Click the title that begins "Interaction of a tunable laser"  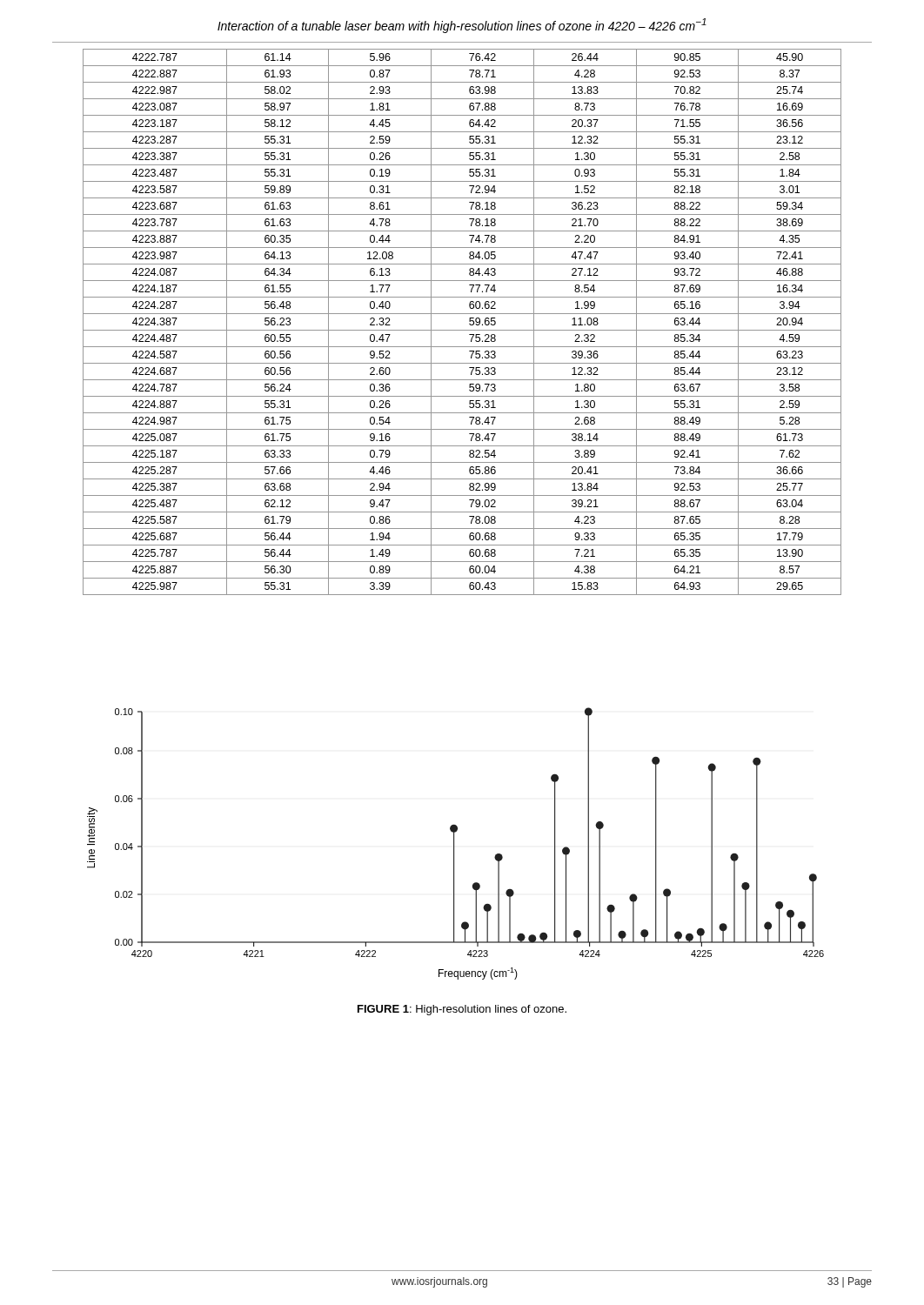pyautogui.click(x=462, y=24)
